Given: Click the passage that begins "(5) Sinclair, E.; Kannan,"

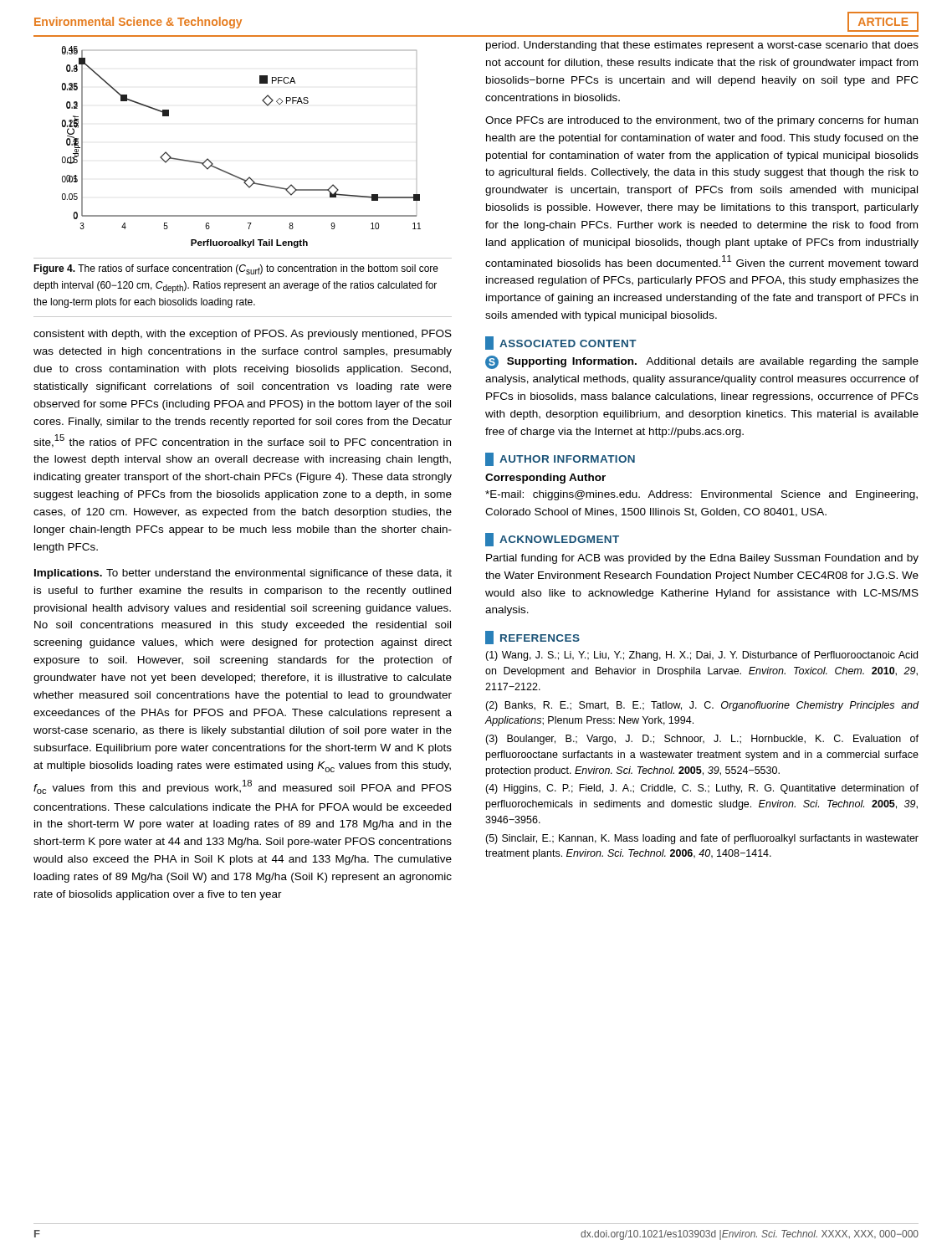Looking at the screenshot, I should [x=702, y=846].
